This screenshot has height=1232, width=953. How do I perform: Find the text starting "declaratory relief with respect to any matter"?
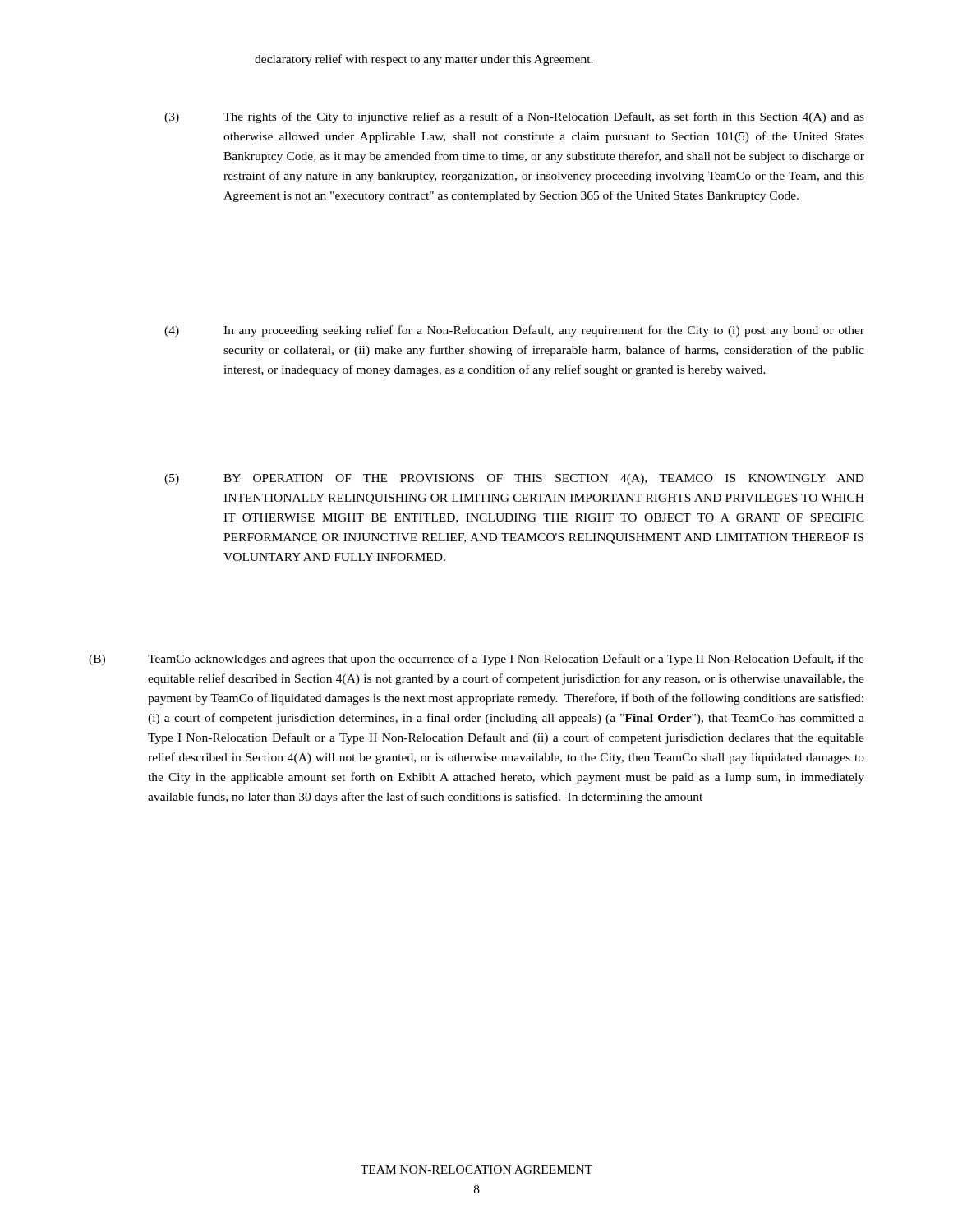pos(424,59)
